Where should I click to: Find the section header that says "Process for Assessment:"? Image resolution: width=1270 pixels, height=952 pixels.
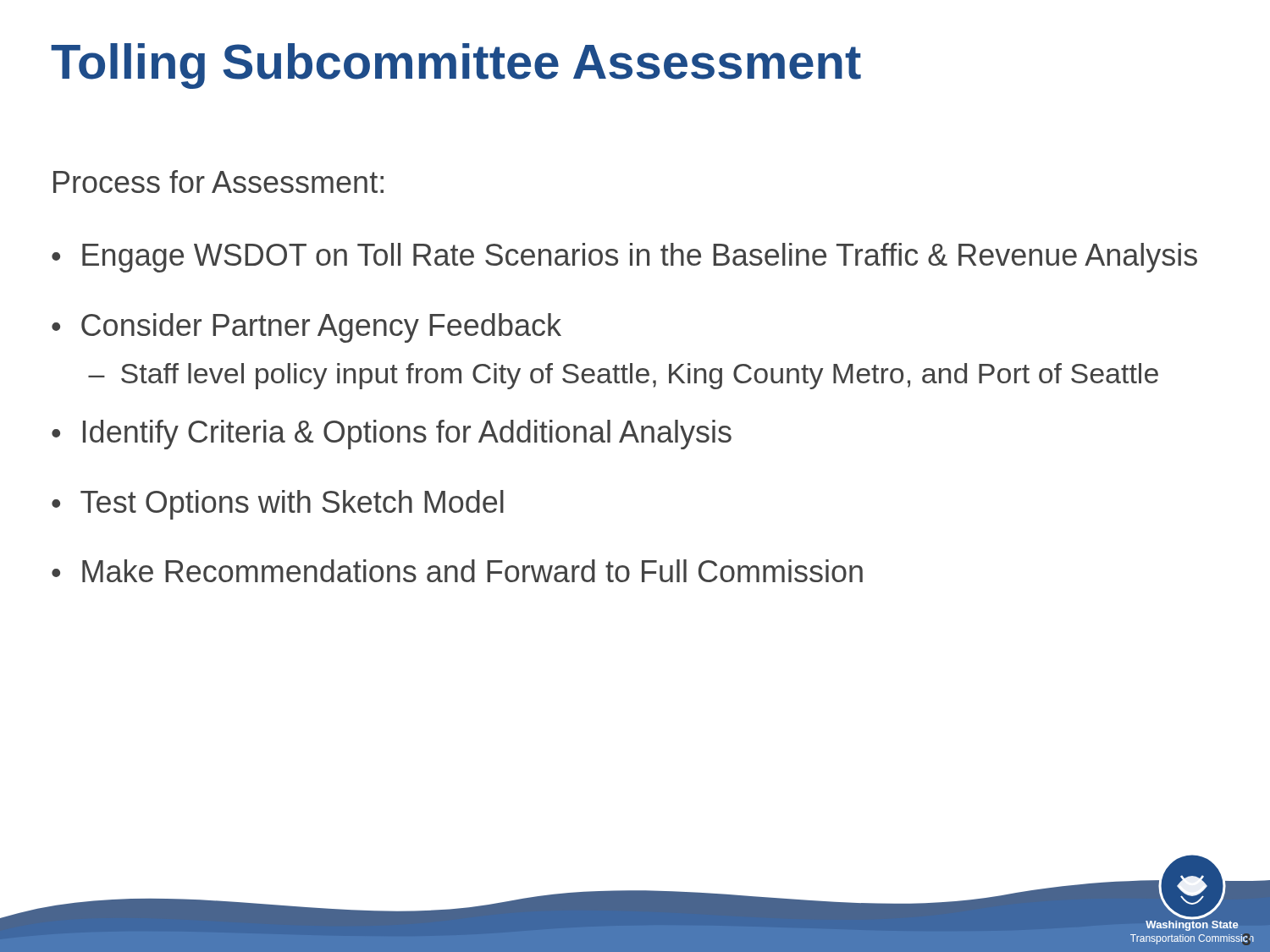pyautogui.click(x=219, y=182)
